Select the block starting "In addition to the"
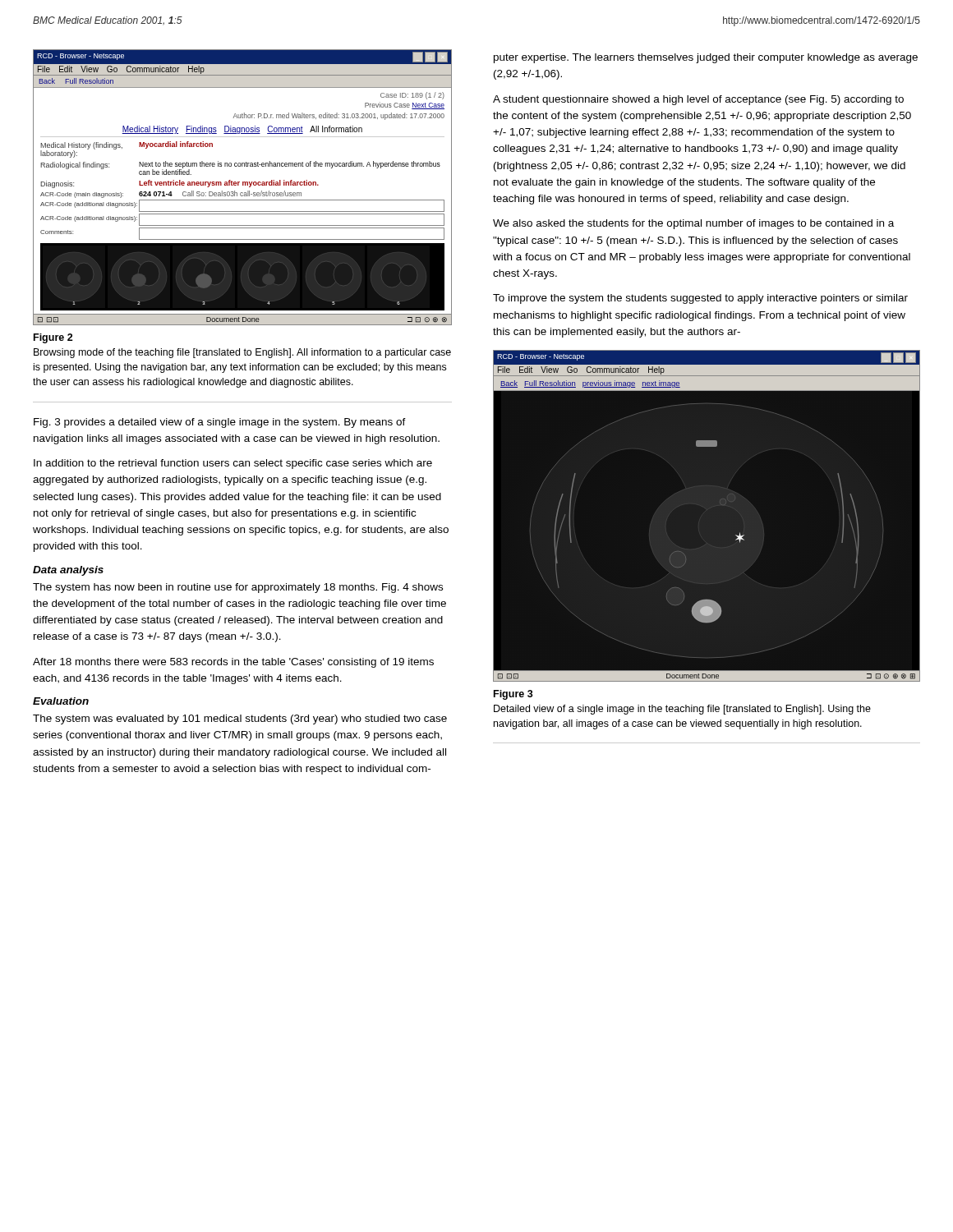 [241, 504]
